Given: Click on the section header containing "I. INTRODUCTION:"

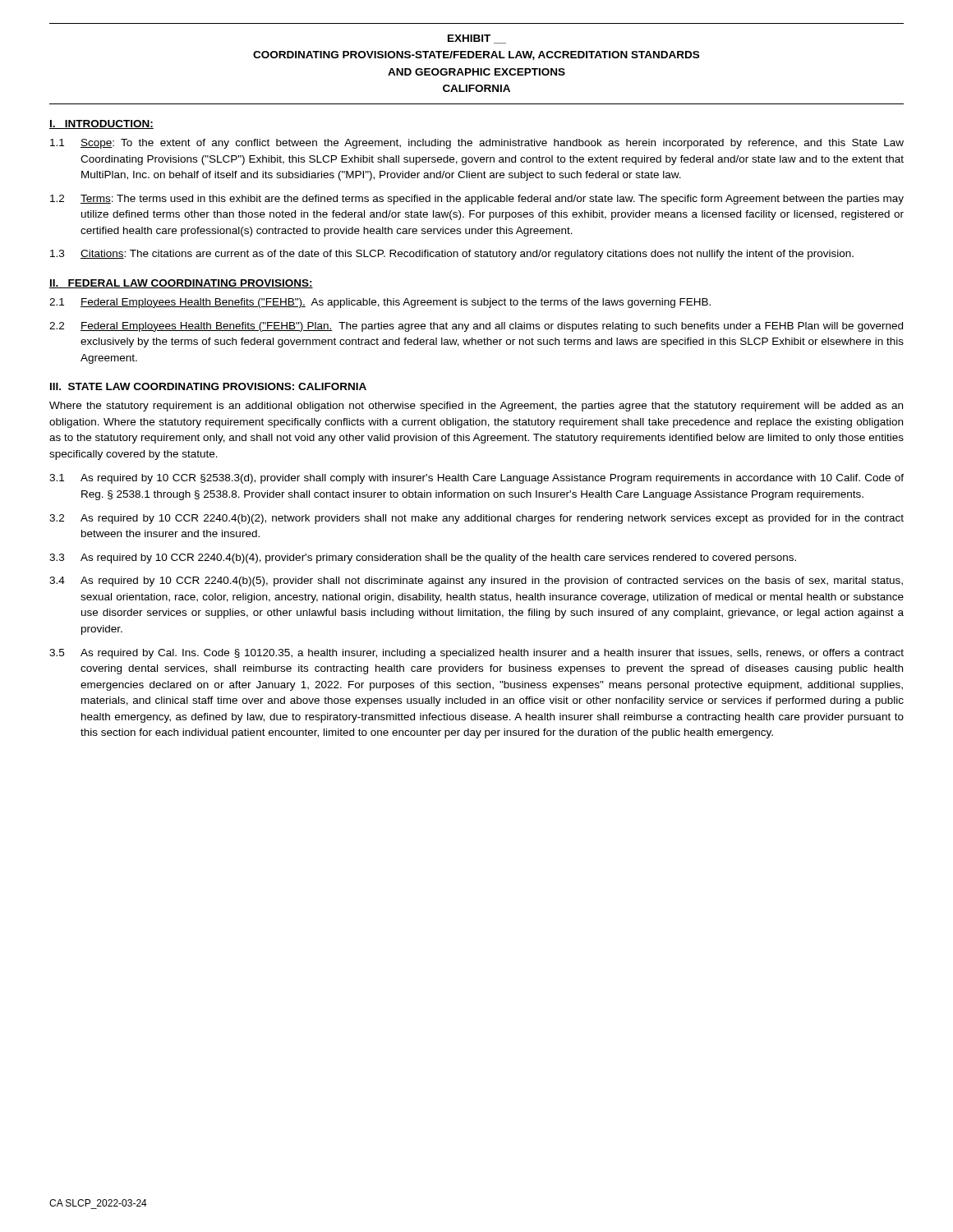Looking at the screenshot, I should coord(101,124).
